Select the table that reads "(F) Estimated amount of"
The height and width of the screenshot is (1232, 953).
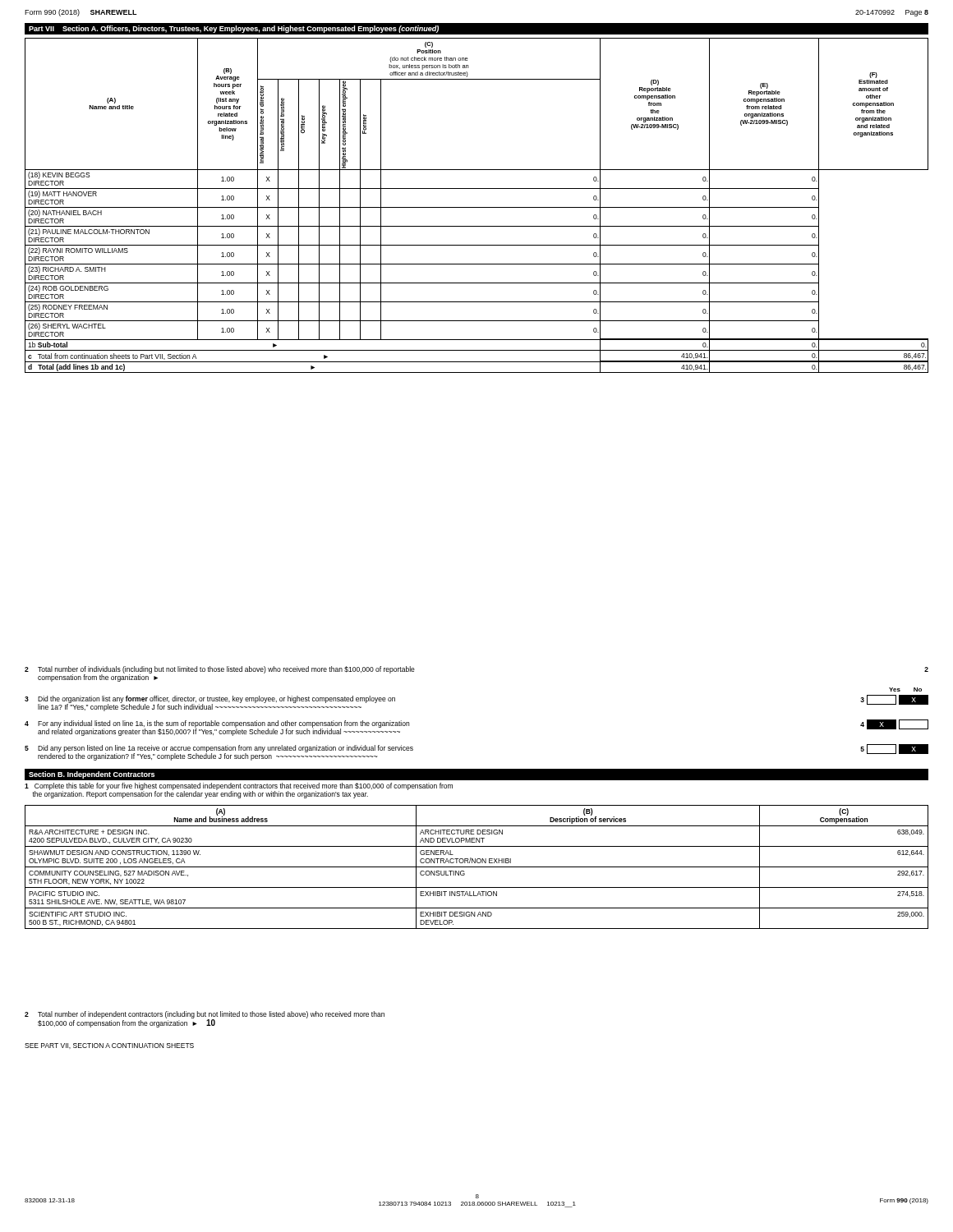tap(476, 206)
